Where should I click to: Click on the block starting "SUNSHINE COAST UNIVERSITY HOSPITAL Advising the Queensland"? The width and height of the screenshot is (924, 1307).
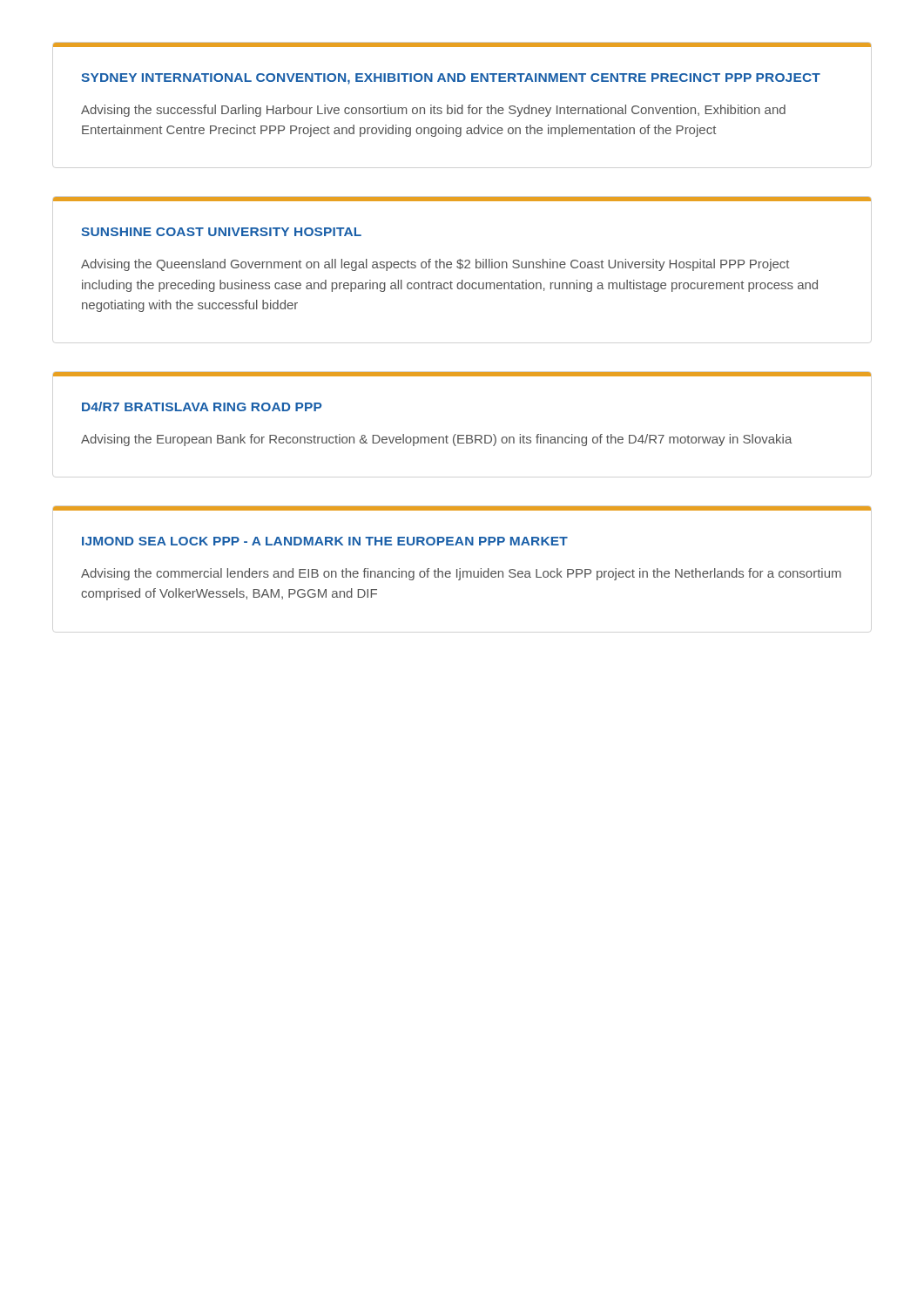tap(462, 270)
